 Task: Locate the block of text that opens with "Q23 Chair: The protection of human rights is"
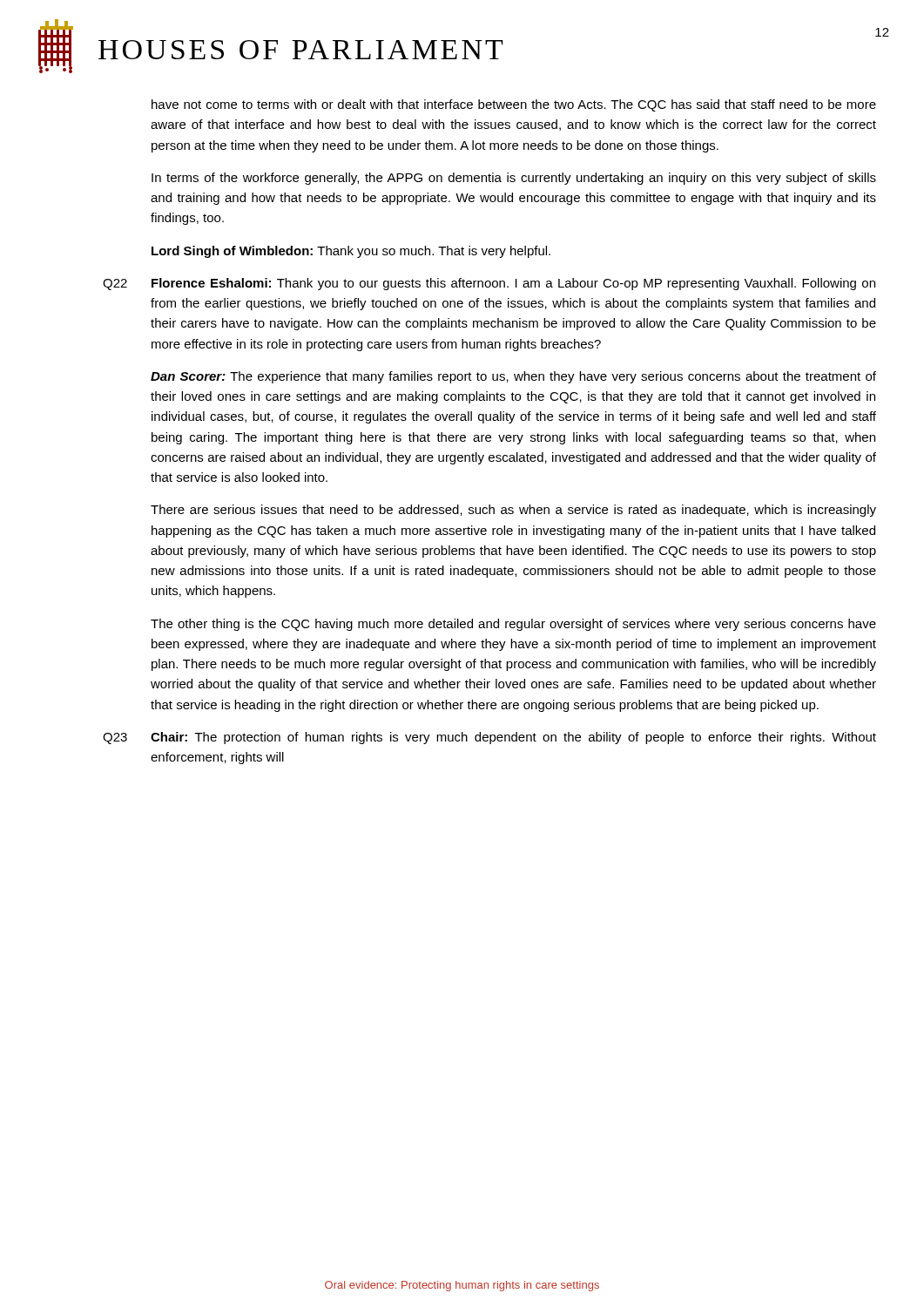[x=489, y=753]
